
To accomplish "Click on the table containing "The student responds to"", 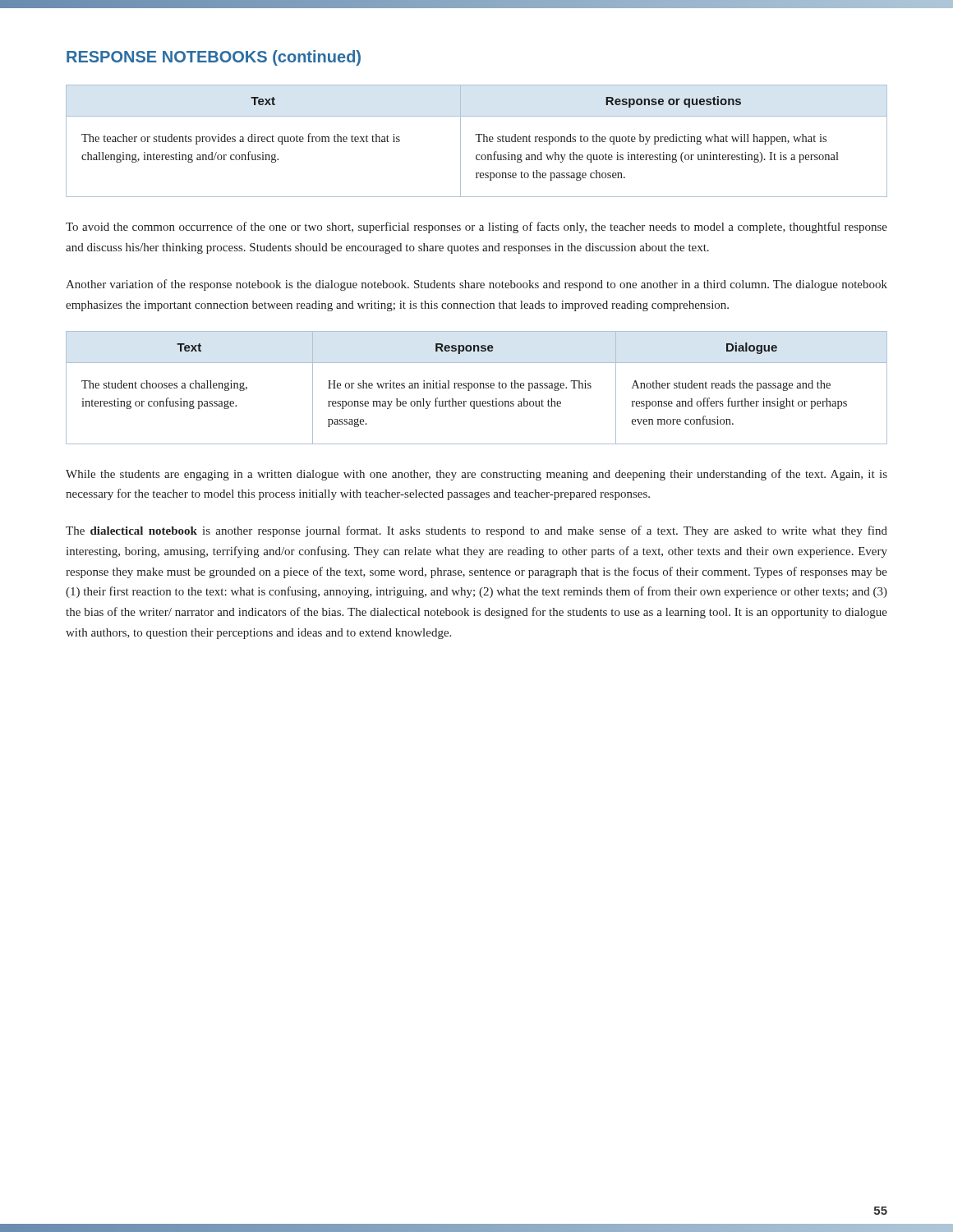I will click(476, 141).
